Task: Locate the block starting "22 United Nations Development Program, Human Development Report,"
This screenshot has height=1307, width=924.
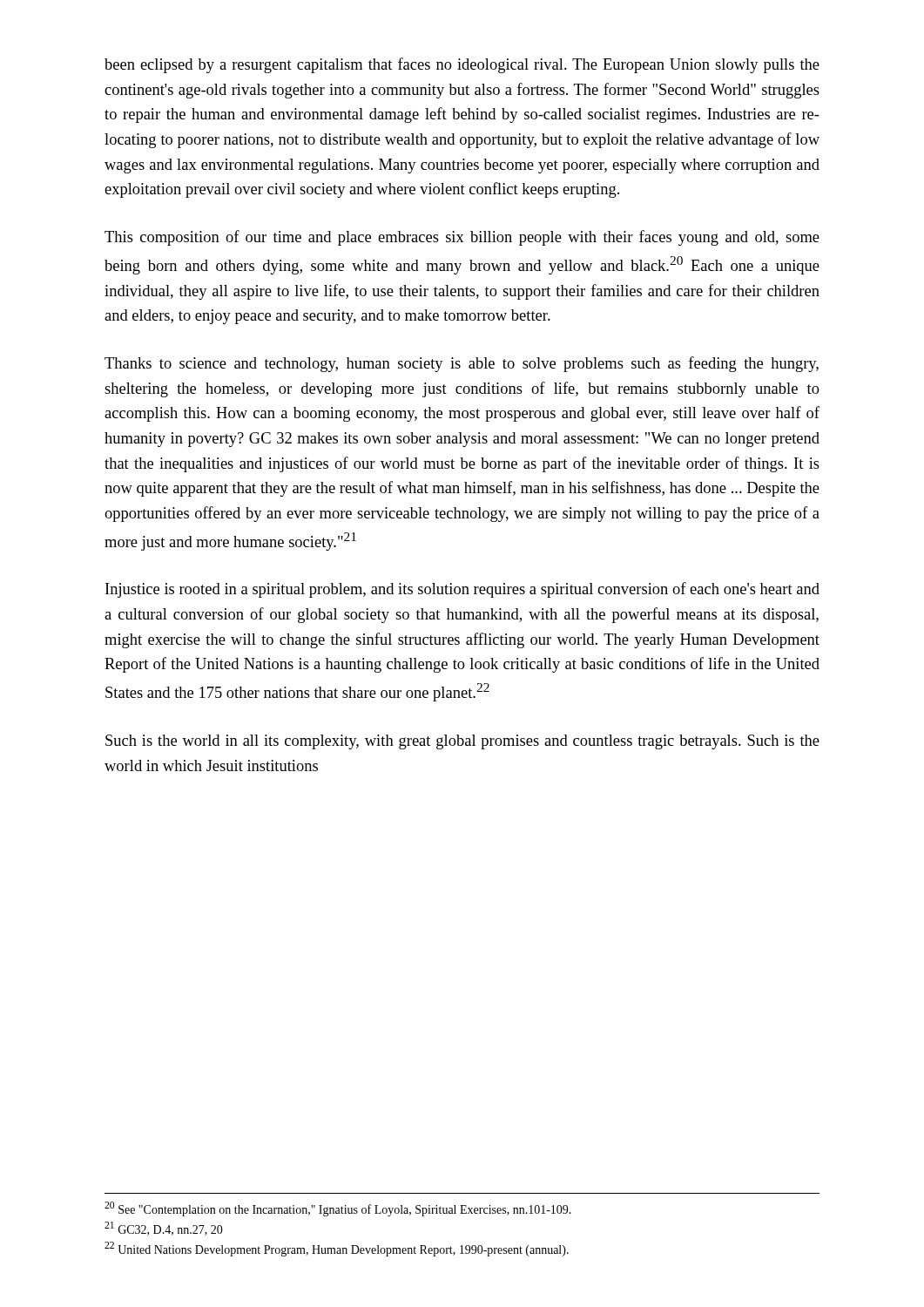Action: (337, 1248)
